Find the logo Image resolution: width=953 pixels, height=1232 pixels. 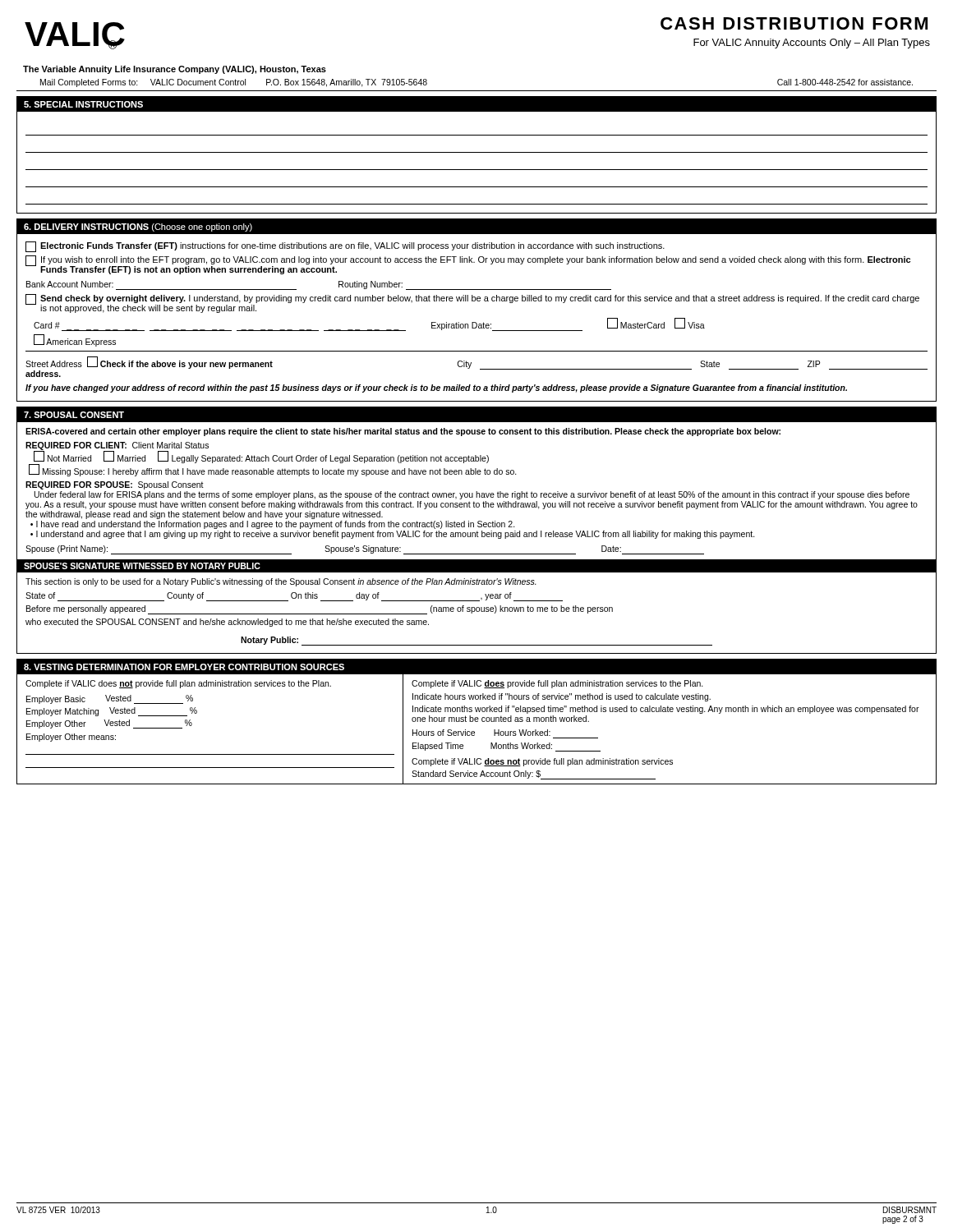pyautogui.click(x=76, y=37)
